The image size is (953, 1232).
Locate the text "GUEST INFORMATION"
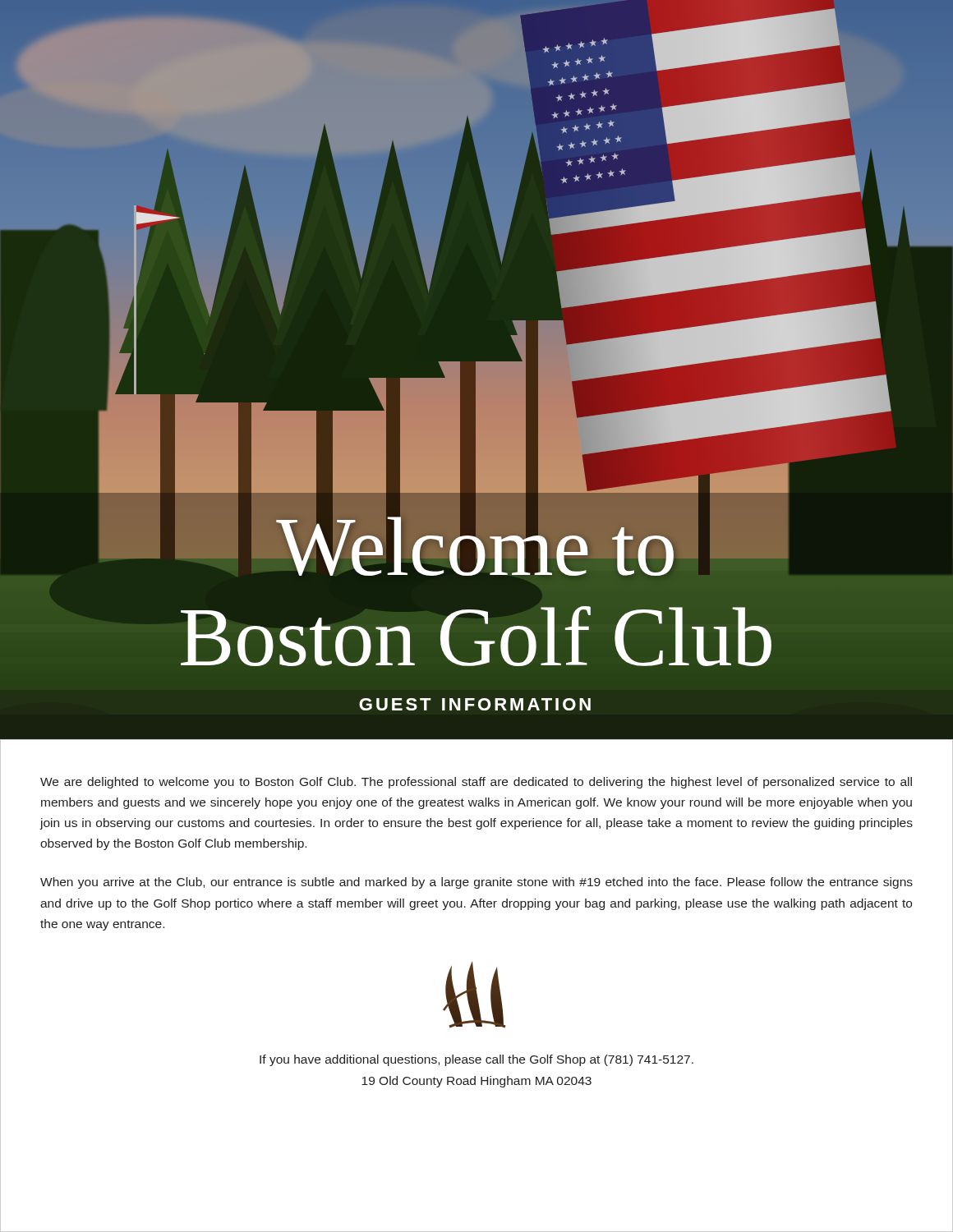click(476, 697)
